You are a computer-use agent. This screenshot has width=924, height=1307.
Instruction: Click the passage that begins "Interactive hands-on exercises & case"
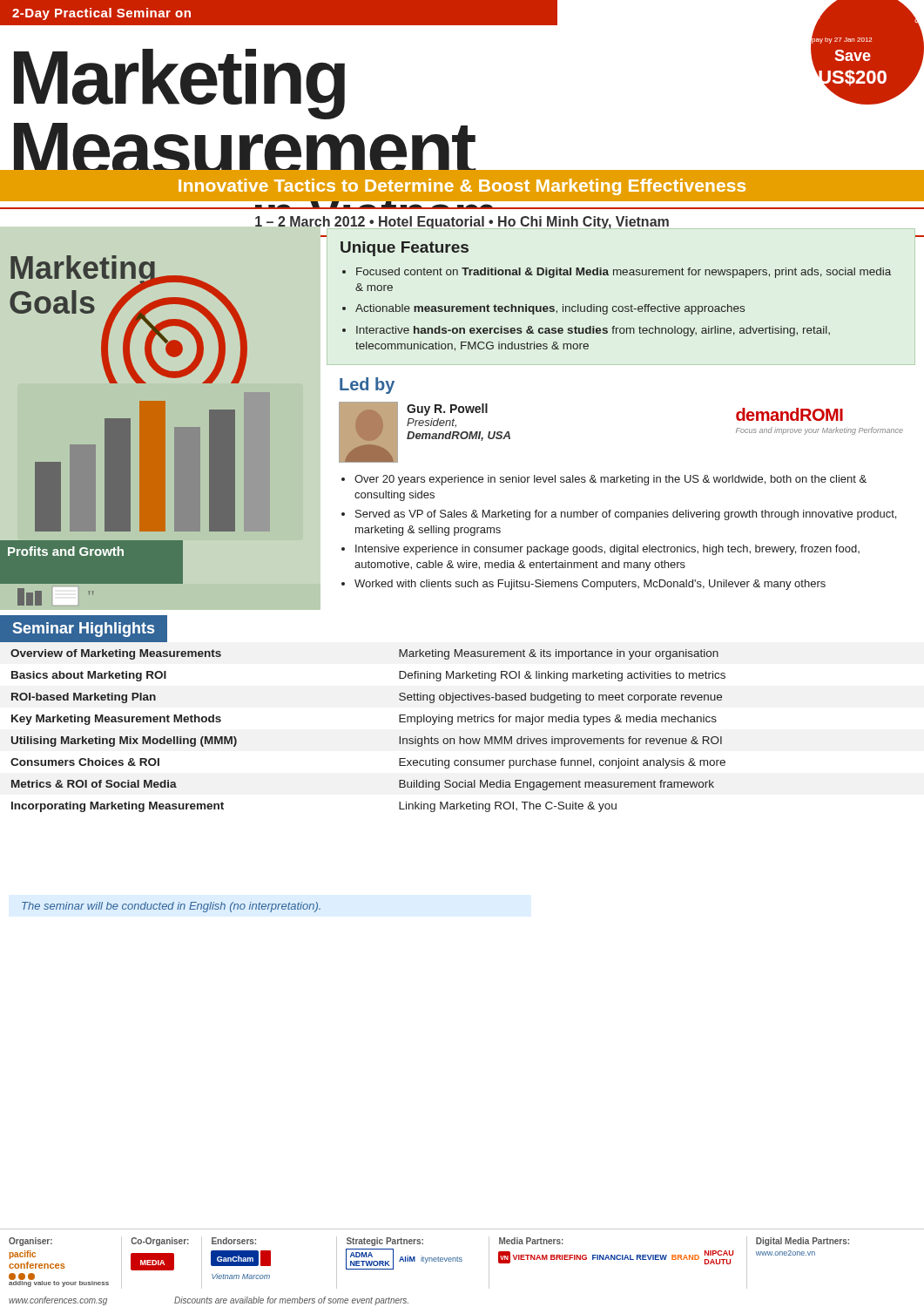click(x=593, y=337)
